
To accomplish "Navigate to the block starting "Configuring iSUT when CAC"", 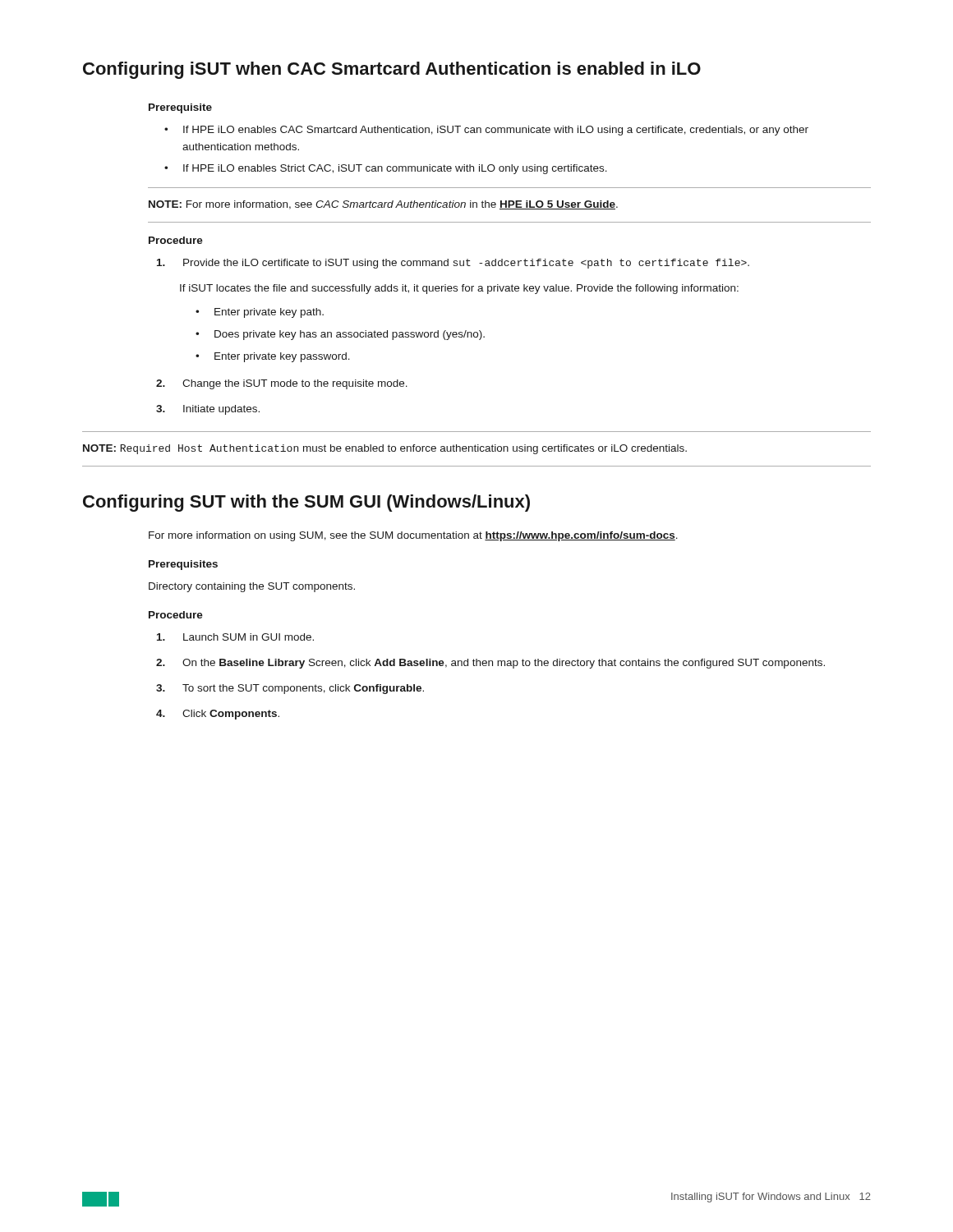I will point(476,69).
